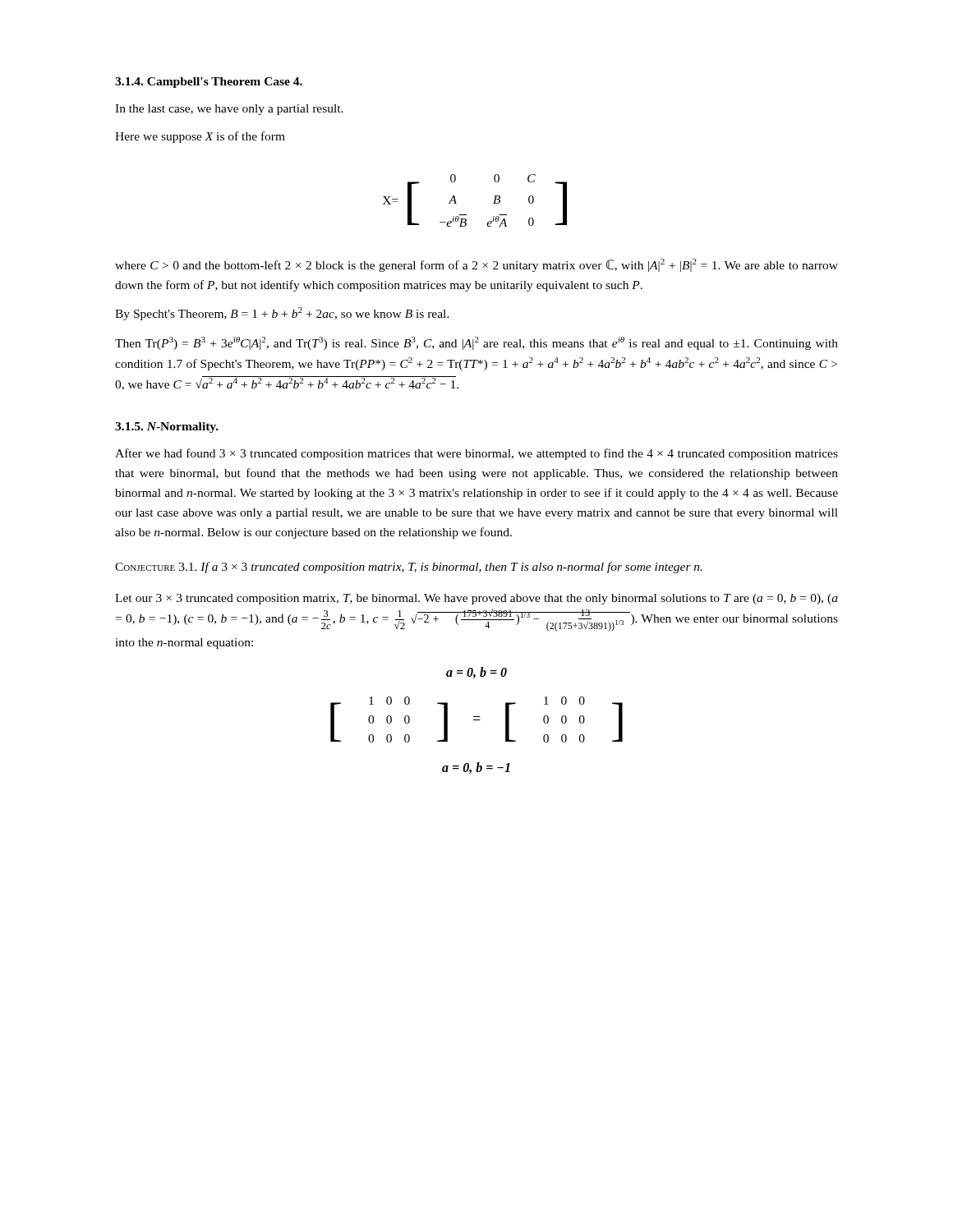Find the region starting "where C > 0 and the bottom-left"
This screenshot has width=953, height=1232.
pyautogui.click(x=476, y=274)
